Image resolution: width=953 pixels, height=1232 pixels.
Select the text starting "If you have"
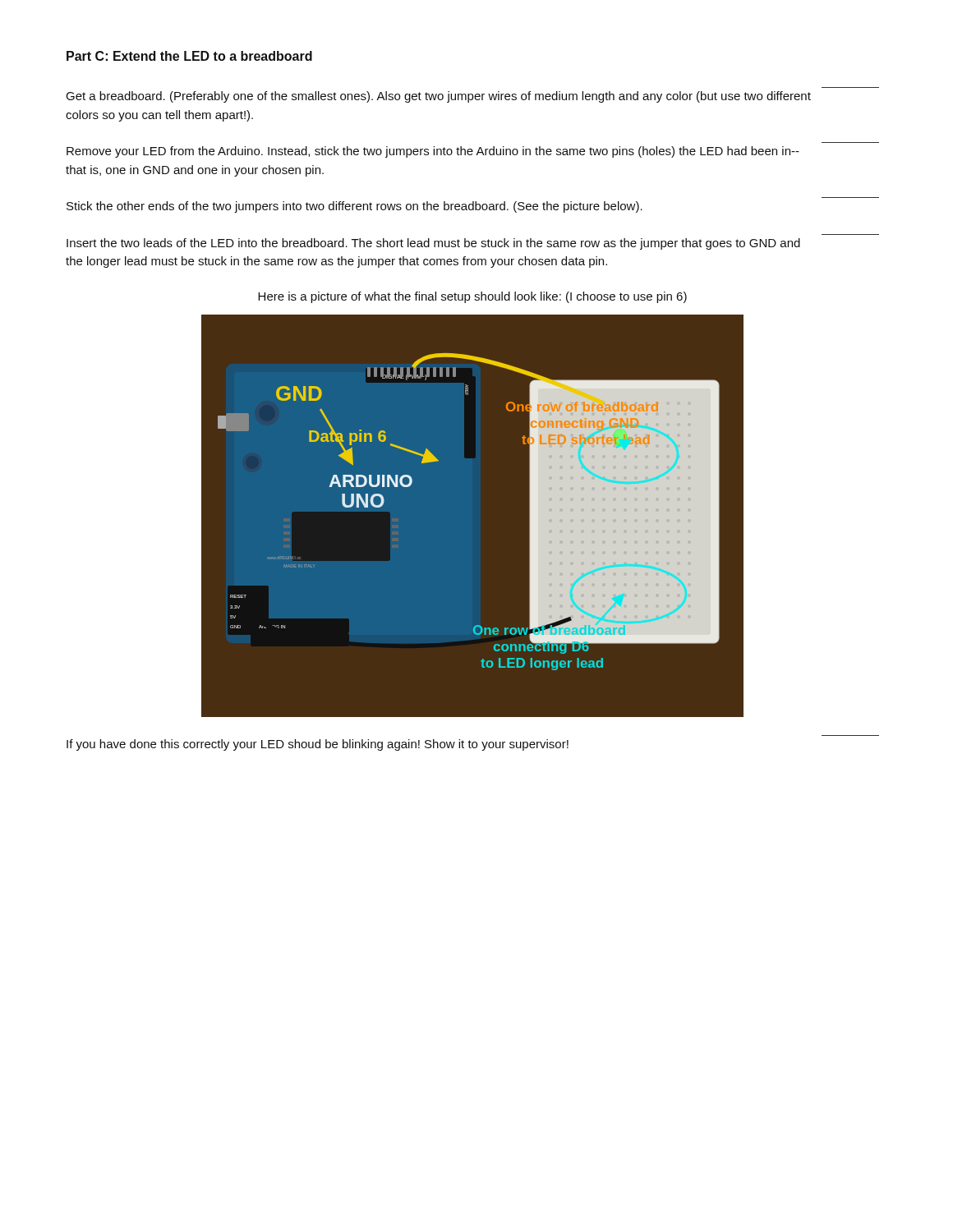click(x=317, y=743)
